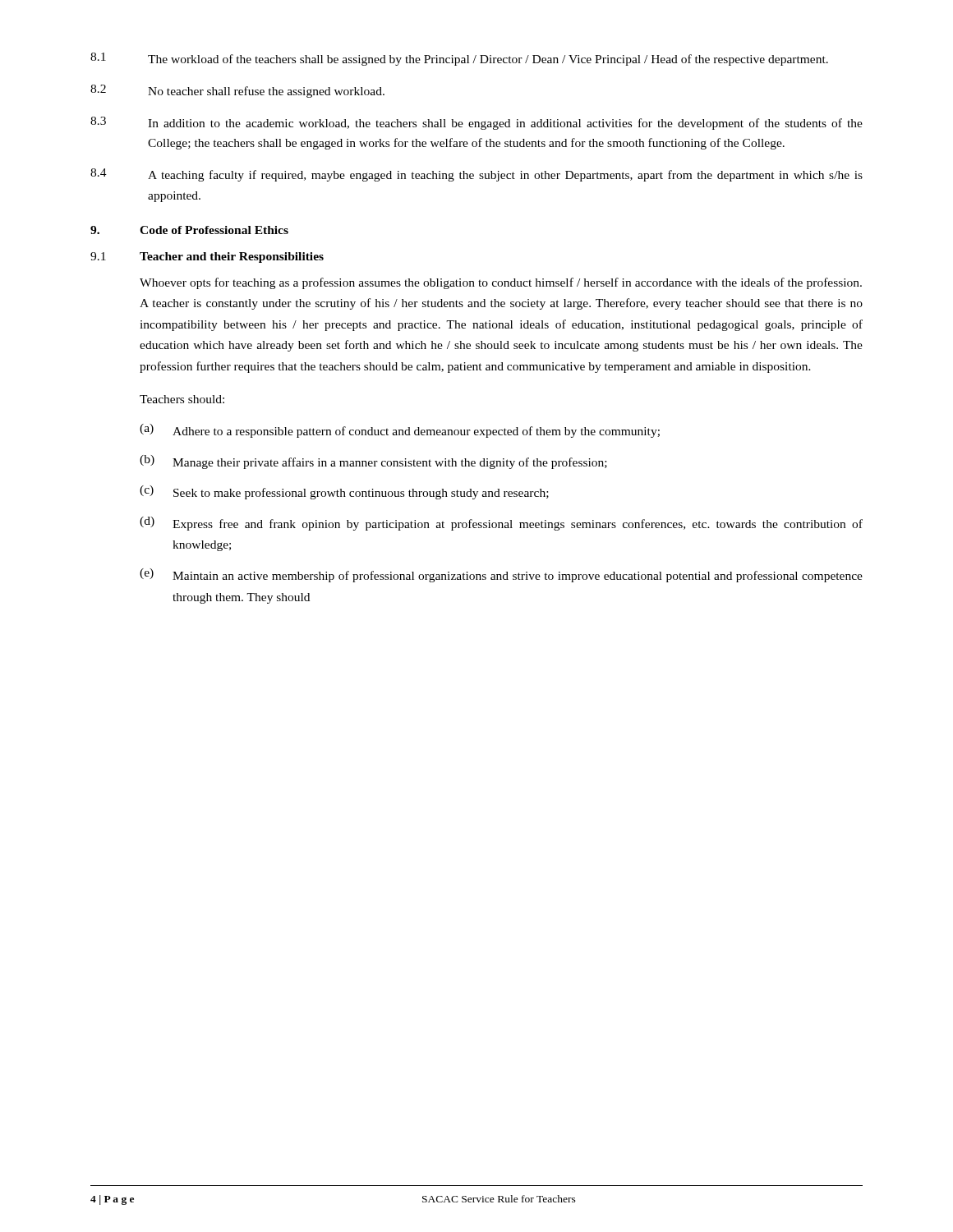
Task: Navigate to the element starting "8.2 No teacher"
Action: click(x=237, y=91)
